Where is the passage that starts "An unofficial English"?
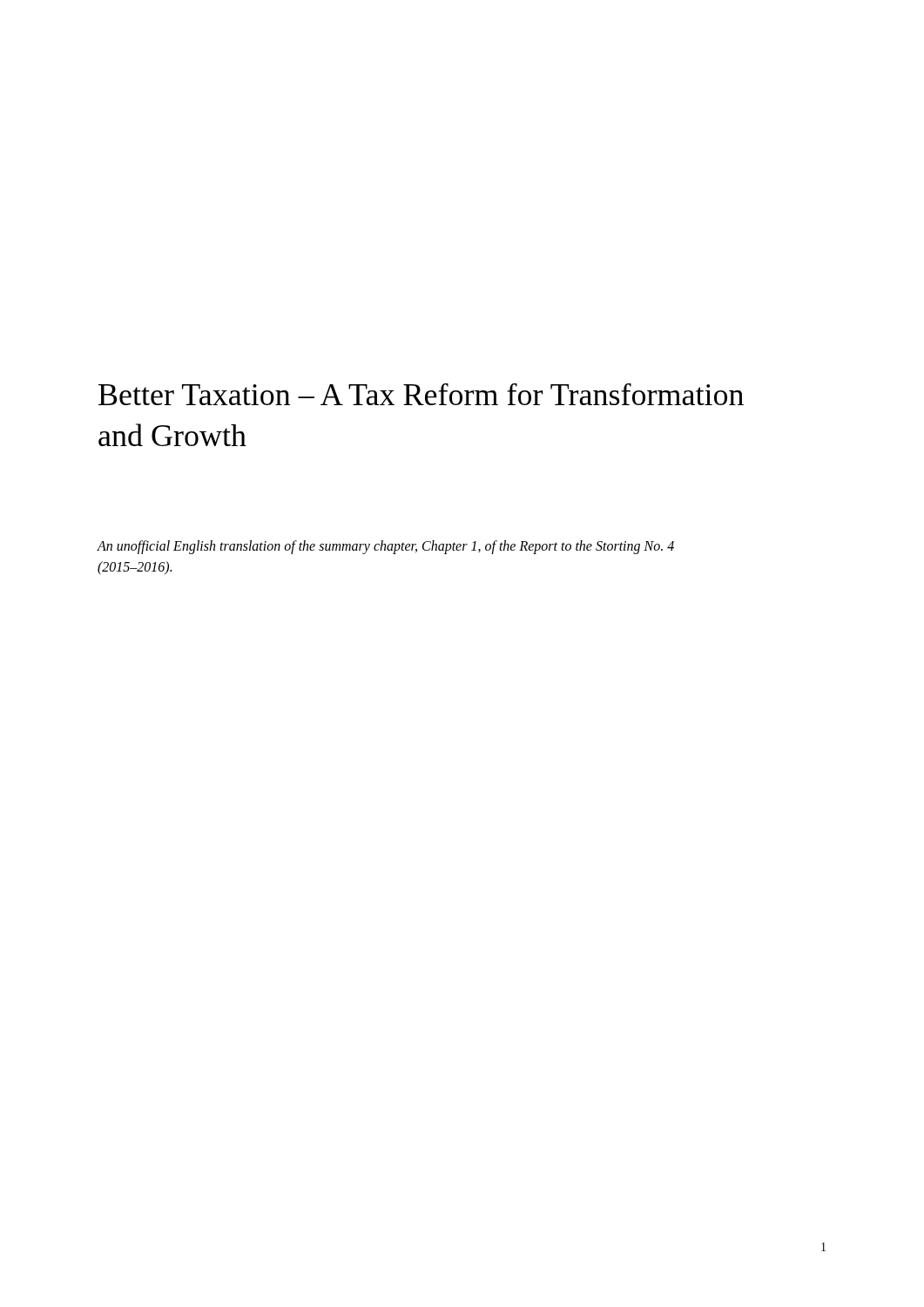Viewport: 924px width, 1307px height. point(402,557)
